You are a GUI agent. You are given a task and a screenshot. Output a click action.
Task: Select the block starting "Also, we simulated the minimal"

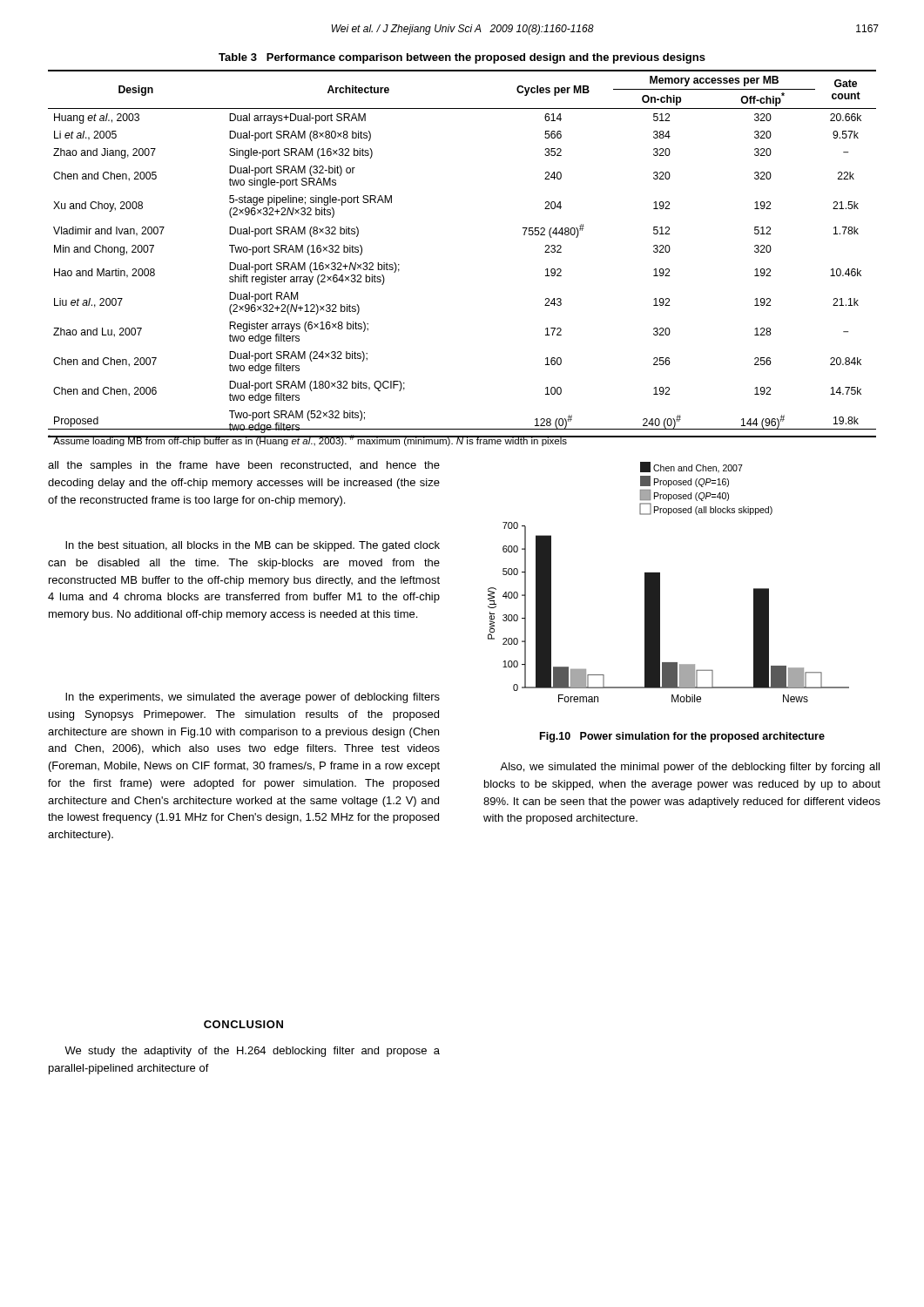682,792
